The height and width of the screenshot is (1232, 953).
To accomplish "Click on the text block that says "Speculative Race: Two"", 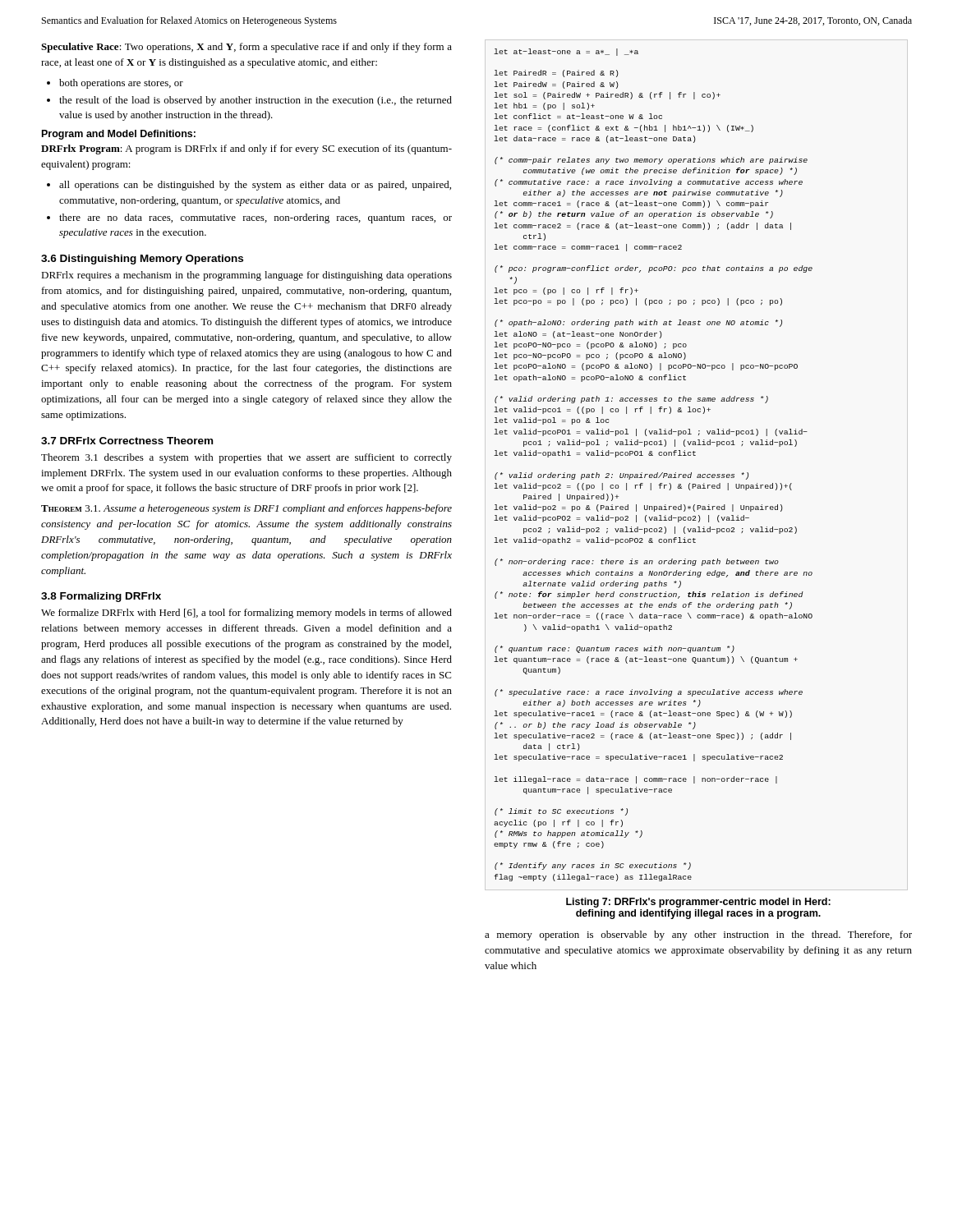I will (246, 55).
